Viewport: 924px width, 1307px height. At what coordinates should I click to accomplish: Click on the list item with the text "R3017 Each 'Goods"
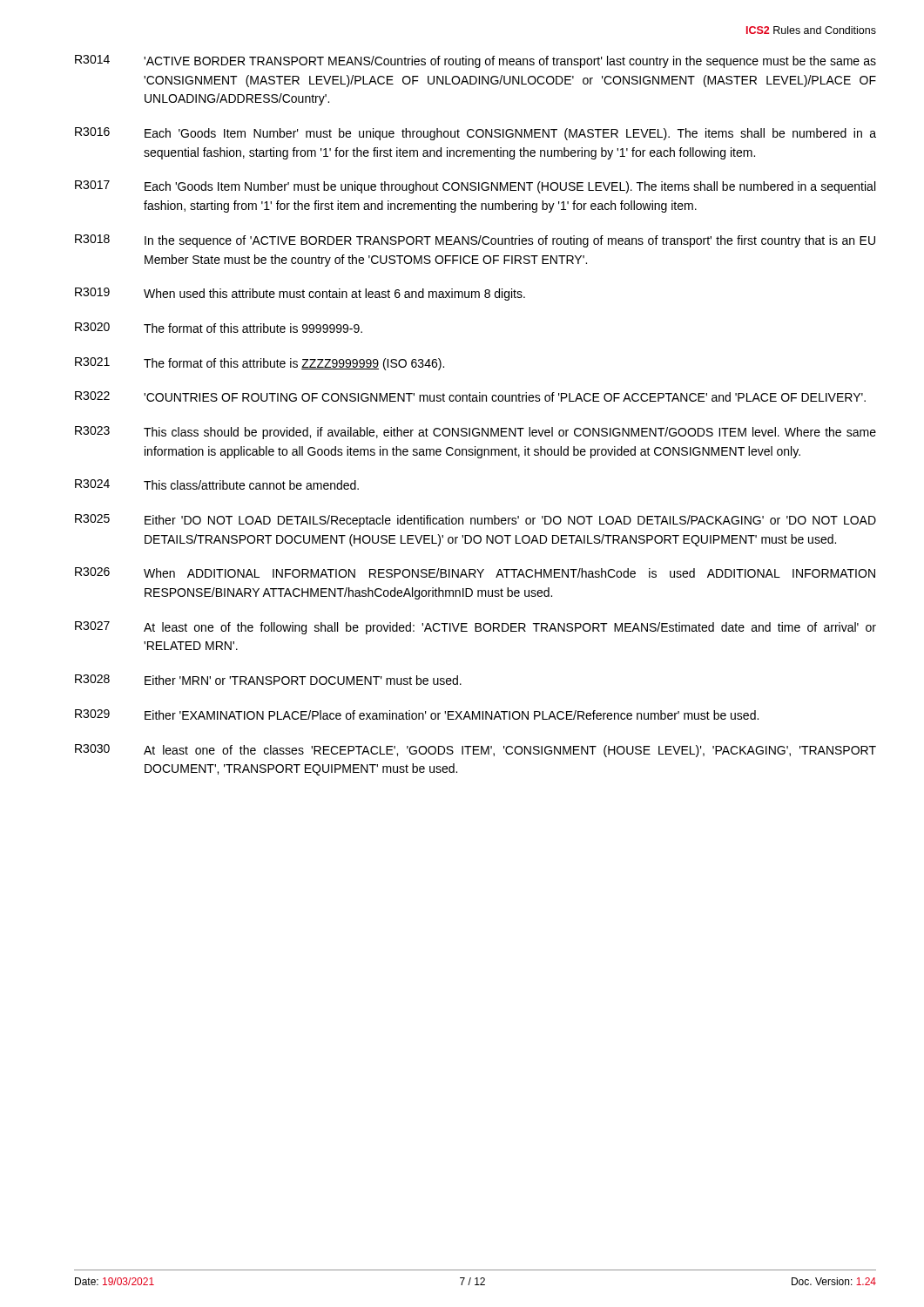[x=475, y=197]
